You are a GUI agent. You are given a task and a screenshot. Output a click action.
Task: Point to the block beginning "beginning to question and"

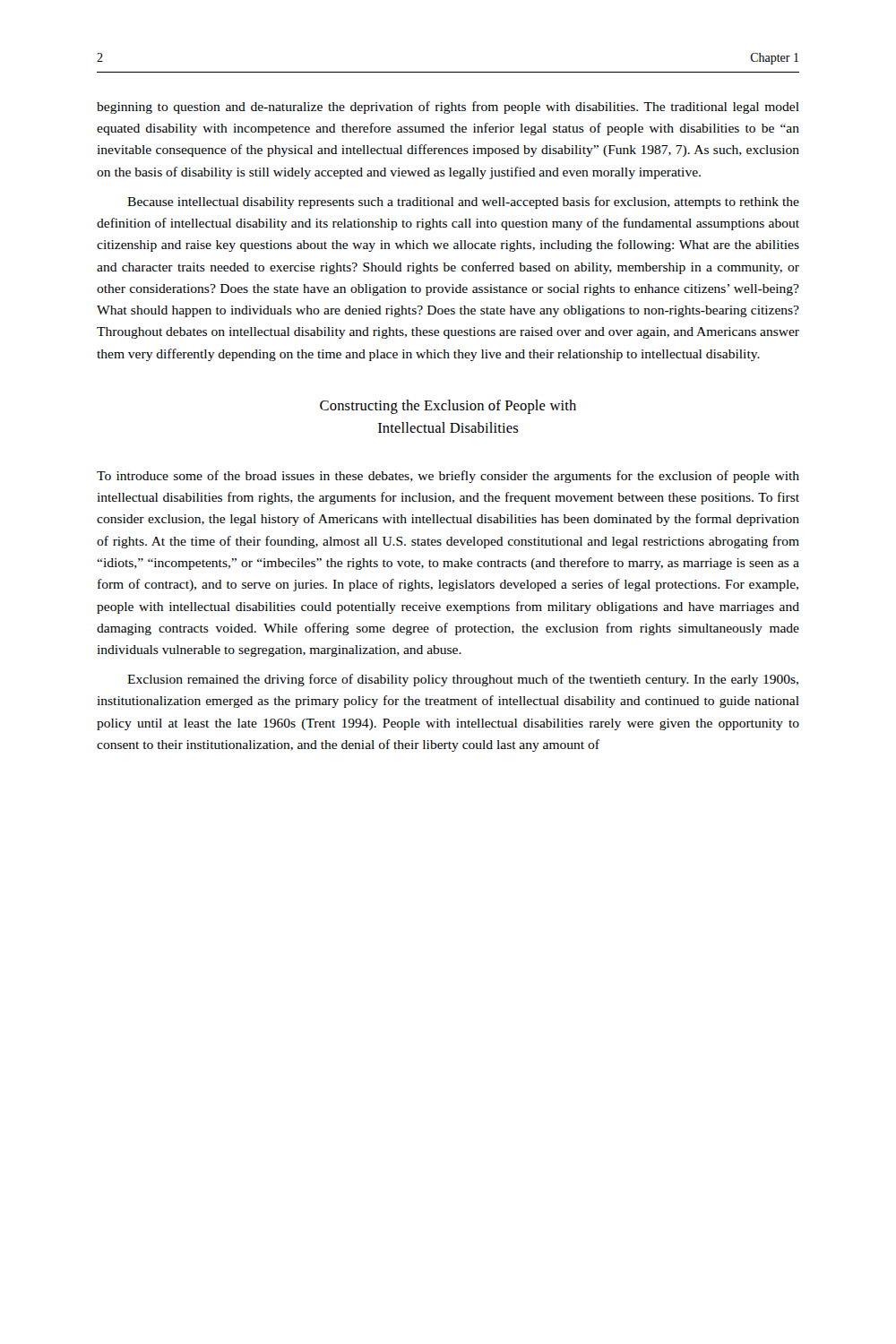(448, 139)
